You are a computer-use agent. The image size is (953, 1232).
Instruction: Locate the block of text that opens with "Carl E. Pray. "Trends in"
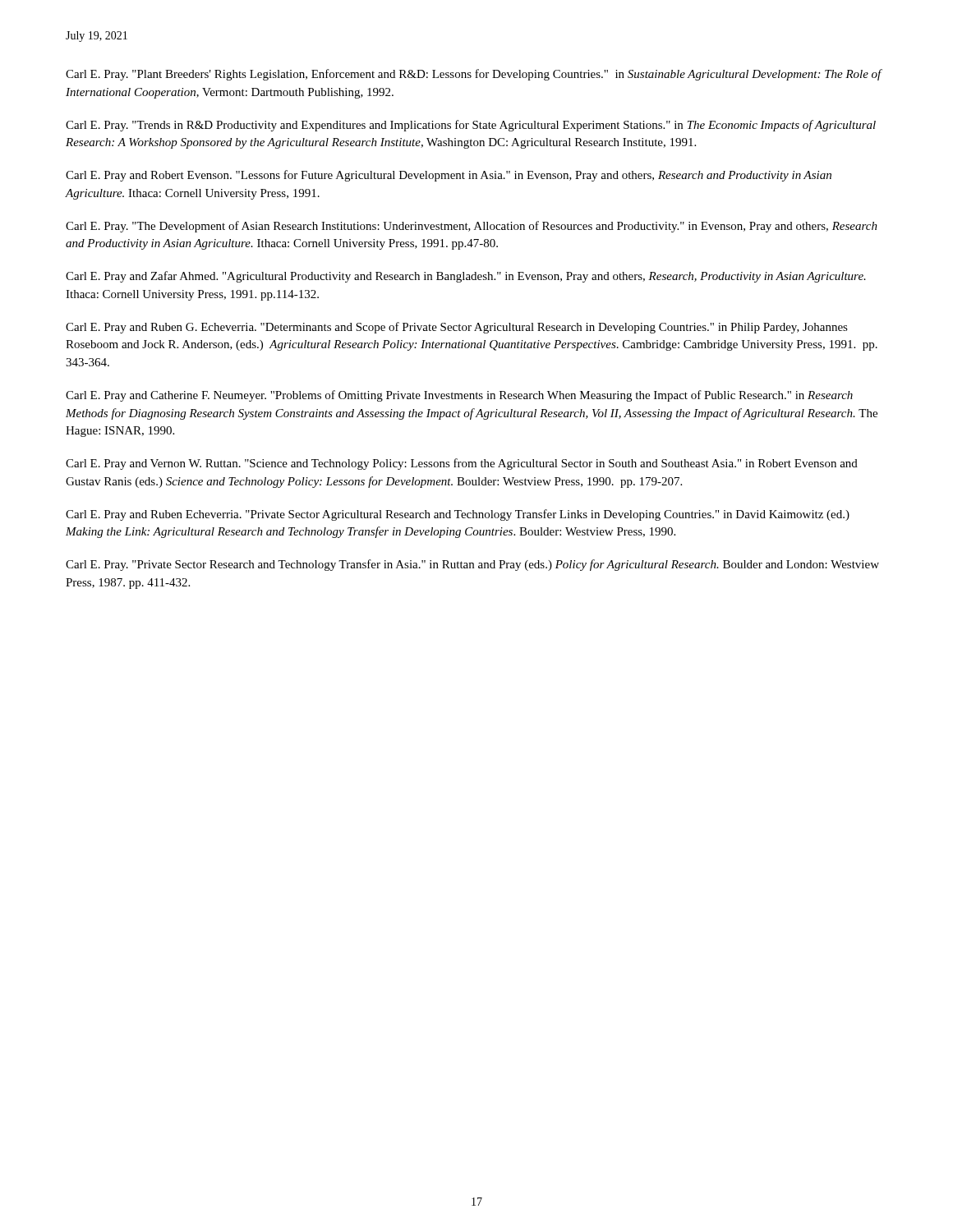tap(471, 133)
